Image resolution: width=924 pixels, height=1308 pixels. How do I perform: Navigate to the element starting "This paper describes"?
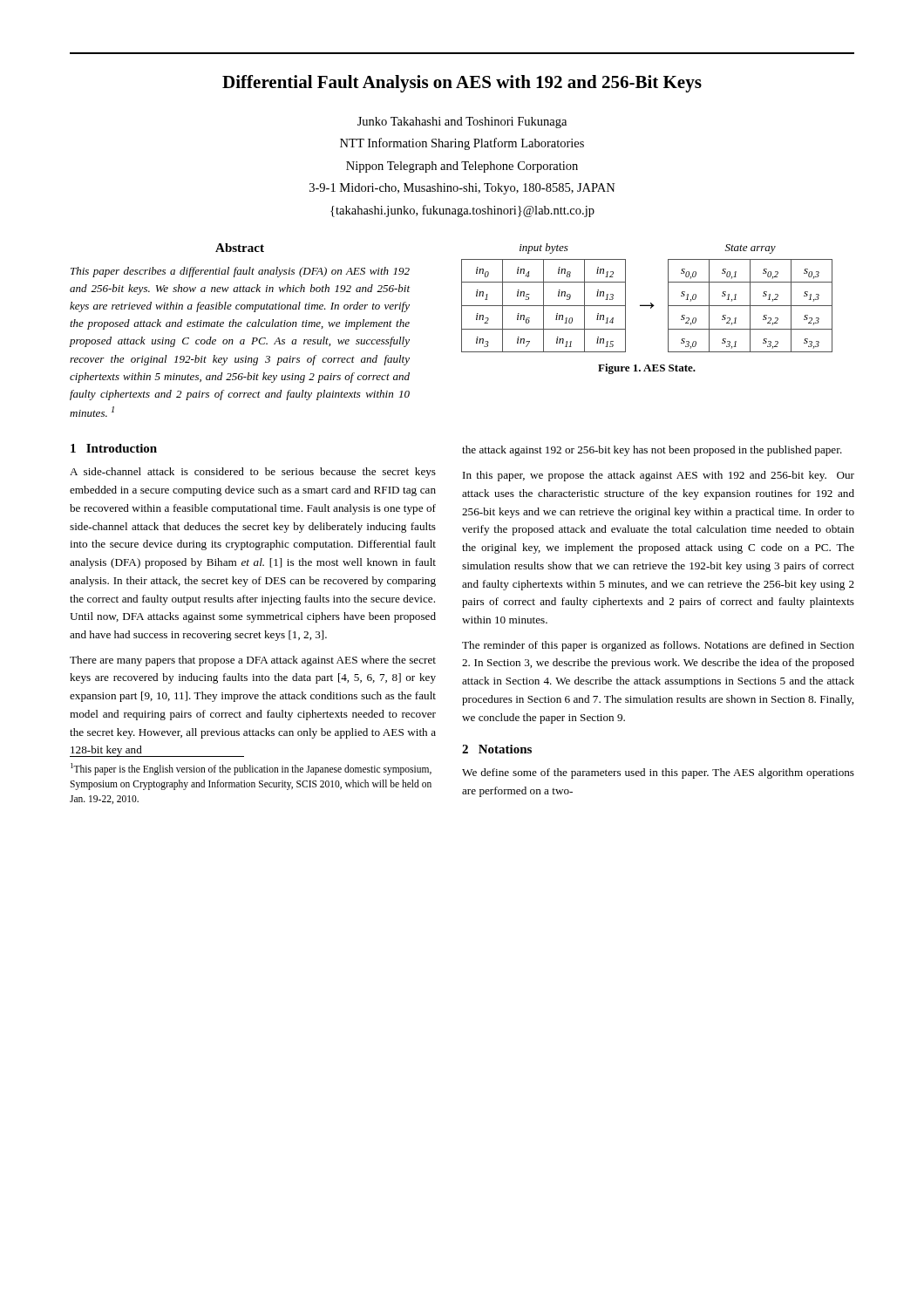240,342
